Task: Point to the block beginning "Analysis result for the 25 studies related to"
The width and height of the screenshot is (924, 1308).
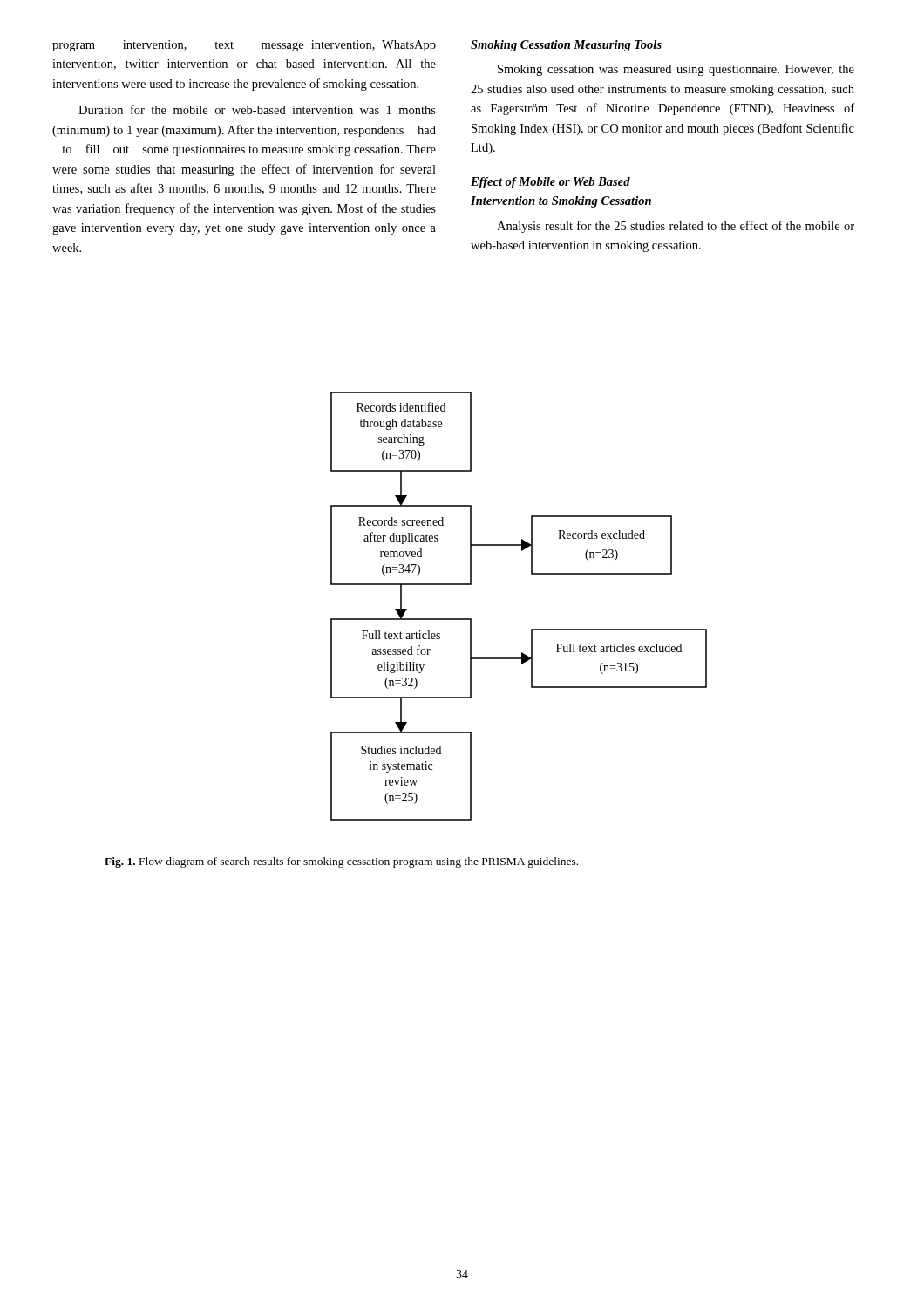Action: (662, 236)
